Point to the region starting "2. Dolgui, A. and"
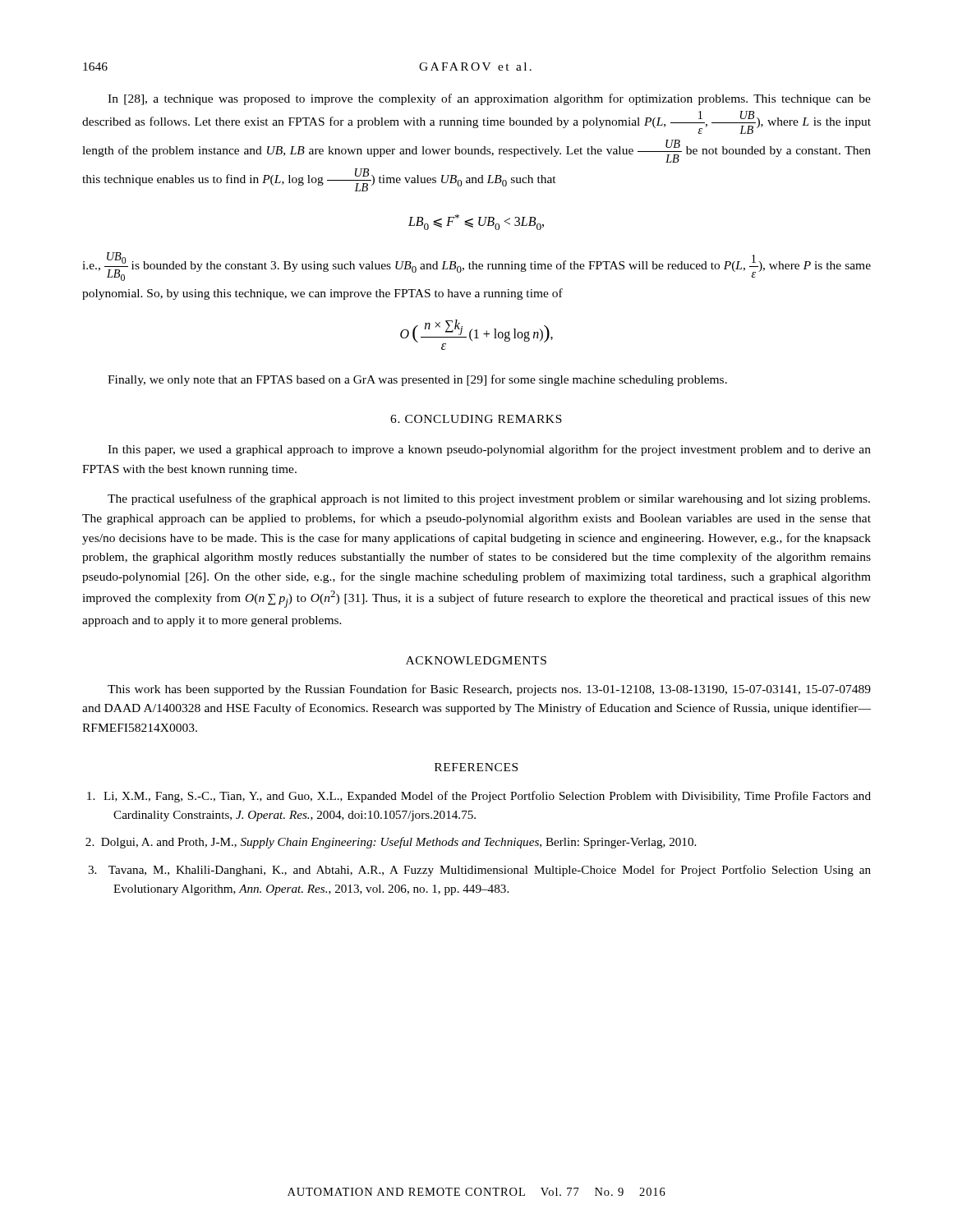Image resolution: width=953 pixels, height=1232 pixels. pos(390,842)
